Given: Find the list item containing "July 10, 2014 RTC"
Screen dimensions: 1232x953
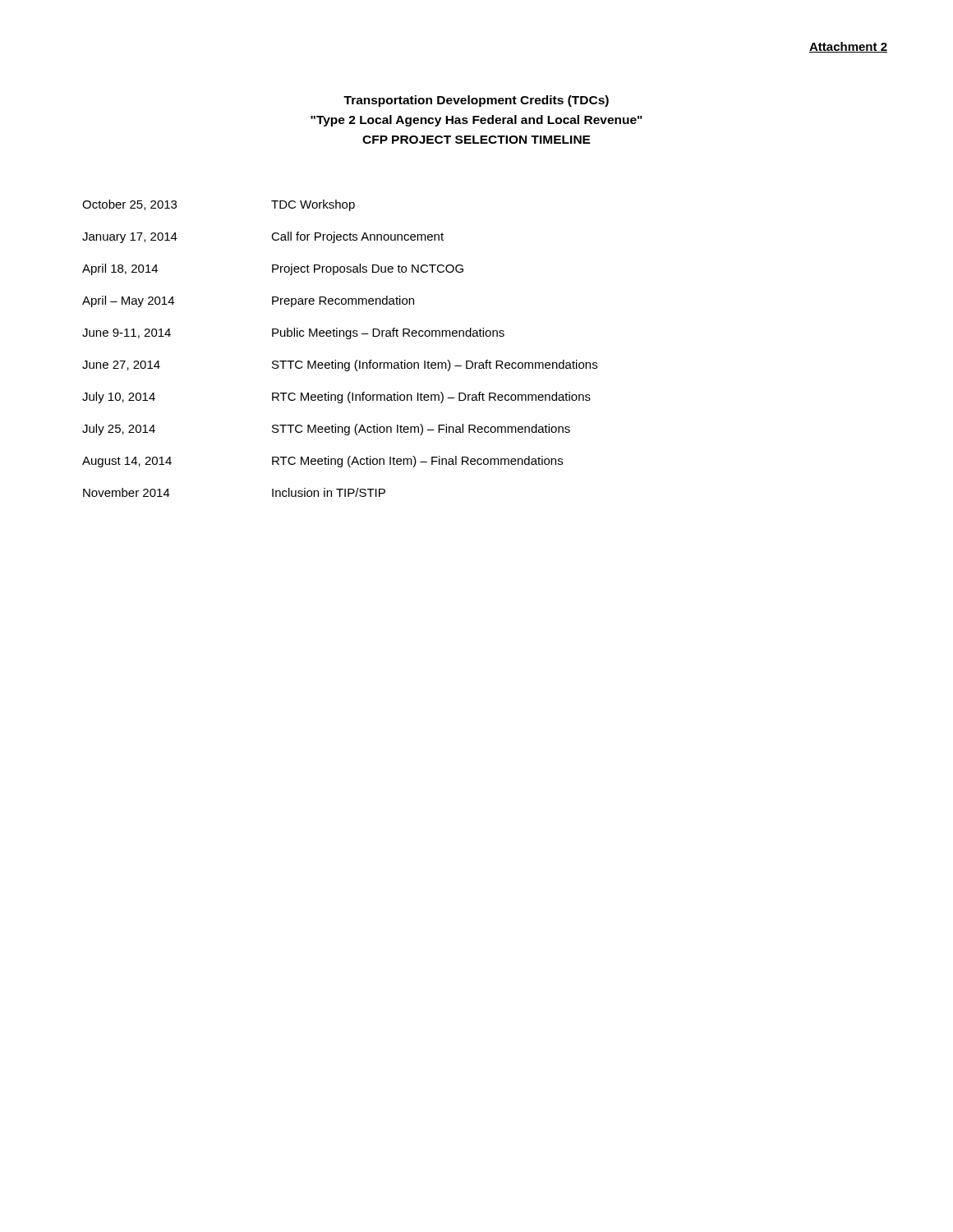Looking at the screenshot, I should pos(476,396).
